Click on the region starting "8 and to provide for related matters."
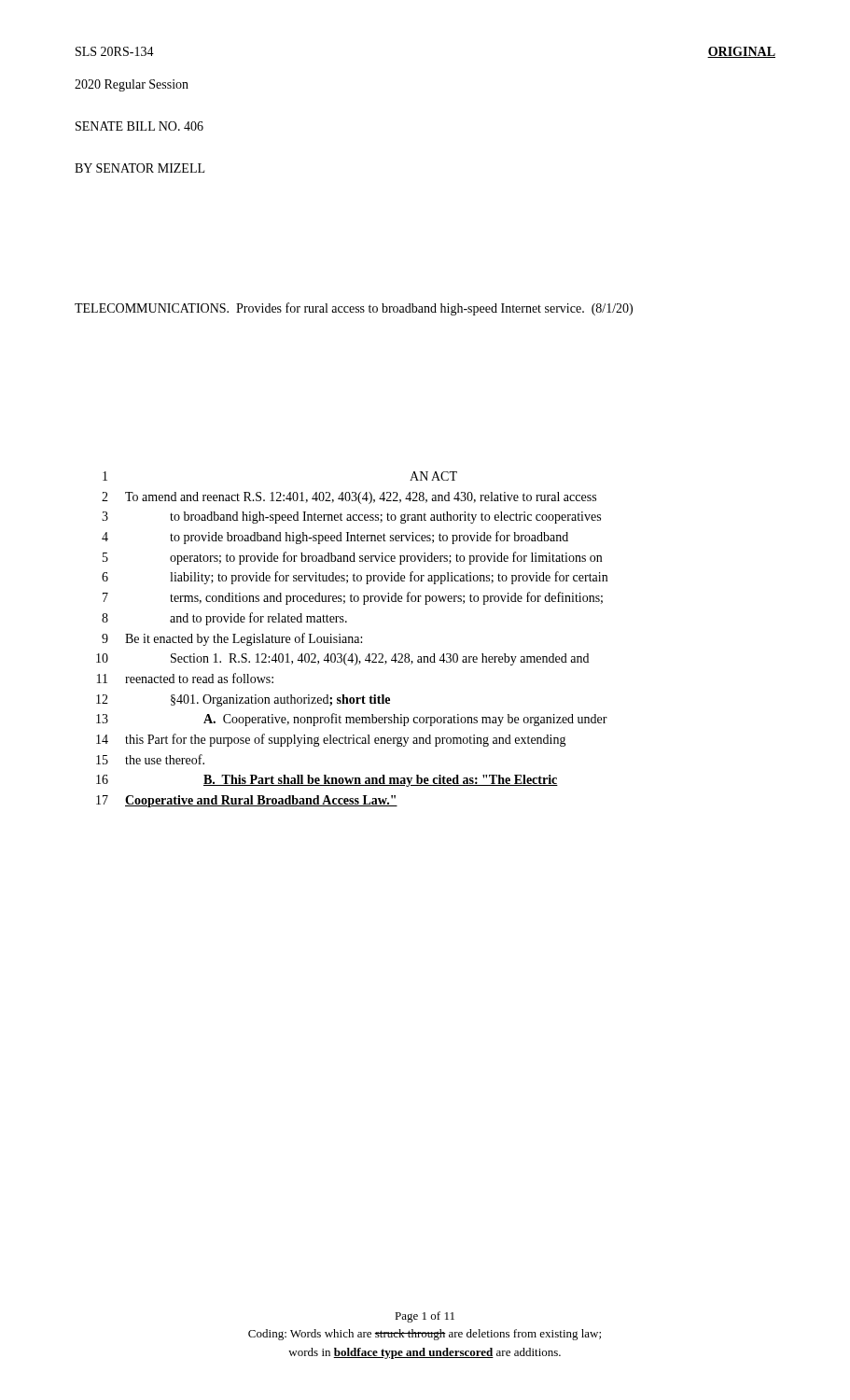The image size is (850, 1400). (x=224, y=619)
